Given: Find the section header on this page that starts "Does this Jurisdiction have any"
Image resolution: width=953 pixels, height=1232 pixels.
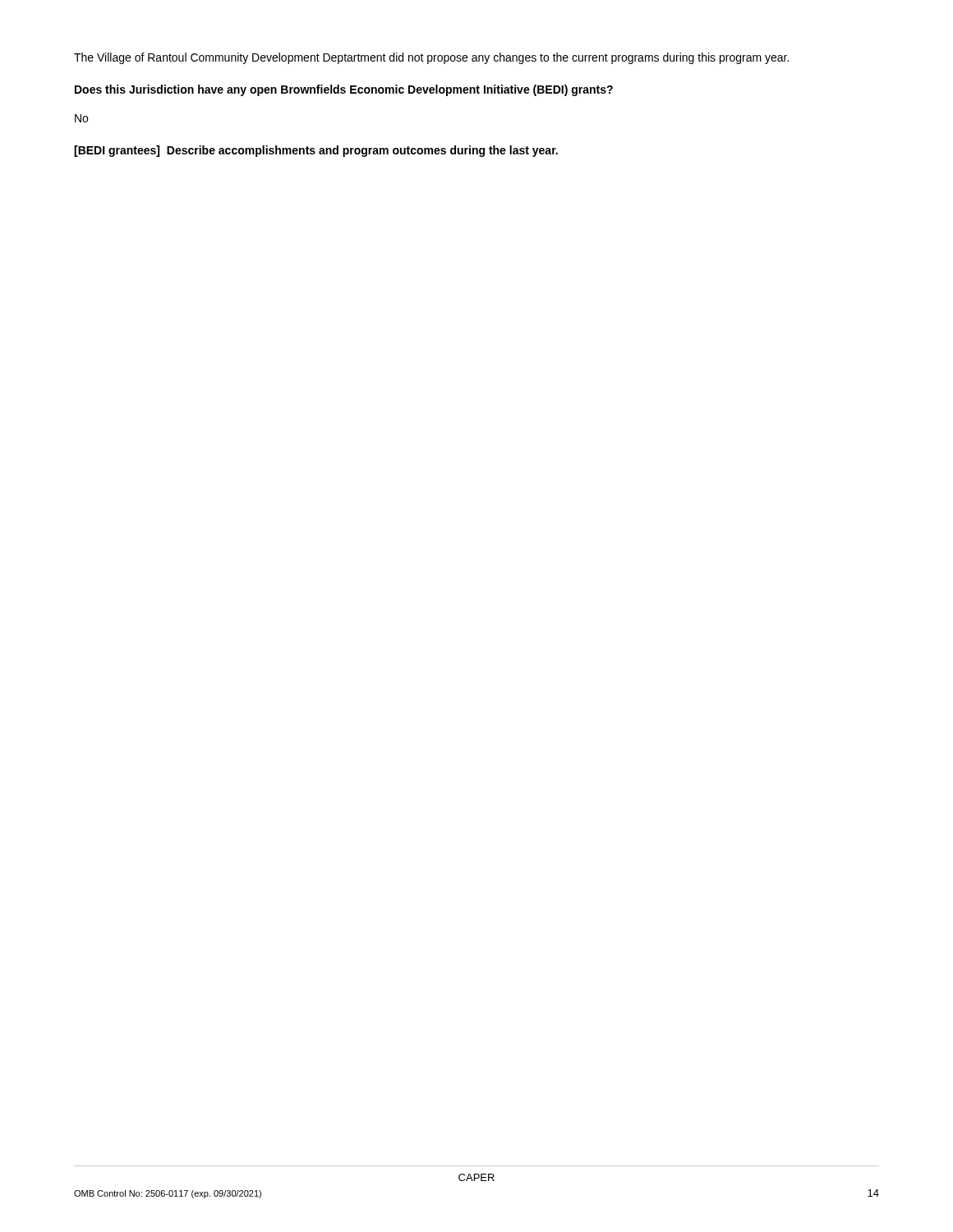Looking at the screenshot, I should (344, 90).
